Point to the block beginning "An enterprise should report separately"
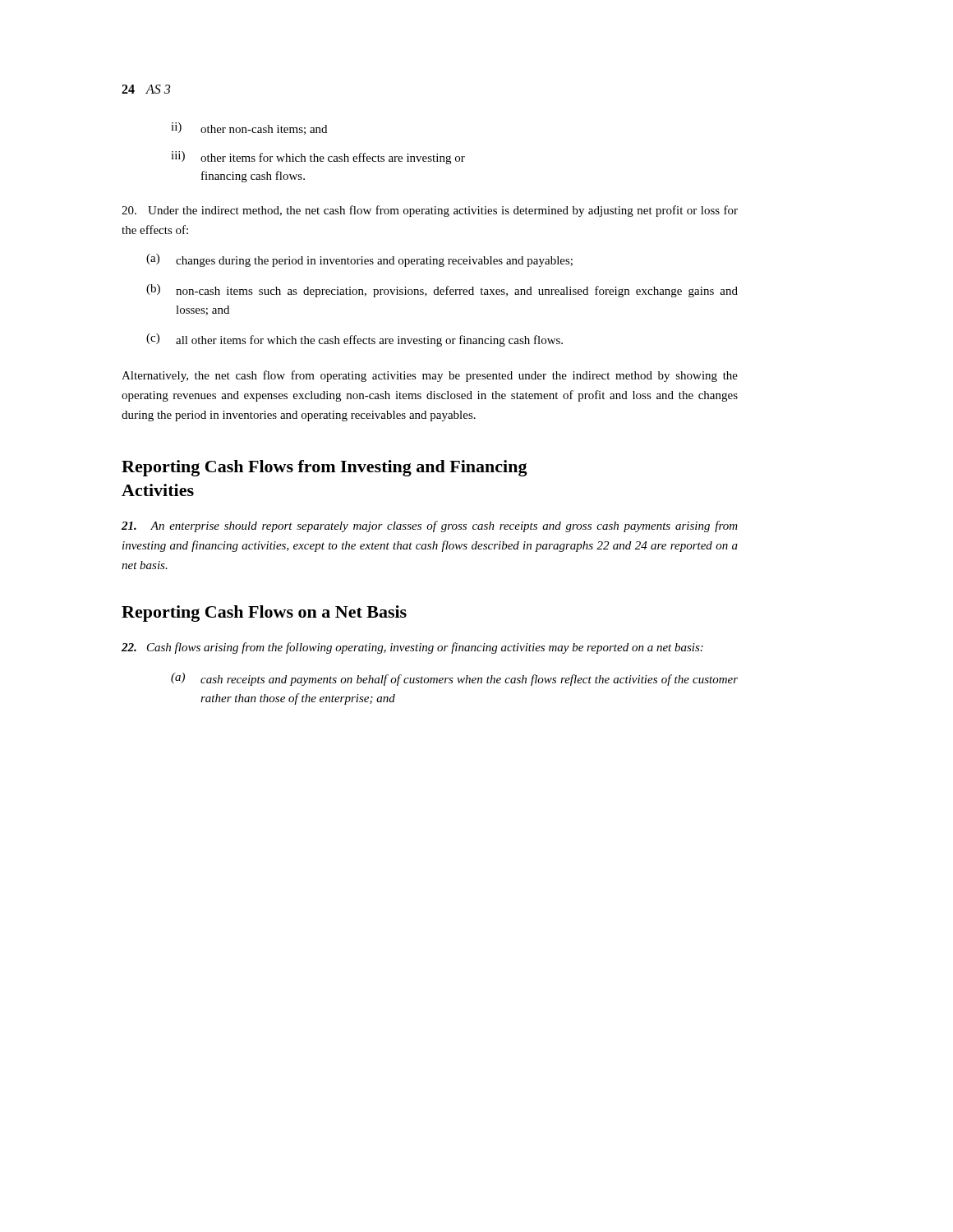 pos(430,545)
